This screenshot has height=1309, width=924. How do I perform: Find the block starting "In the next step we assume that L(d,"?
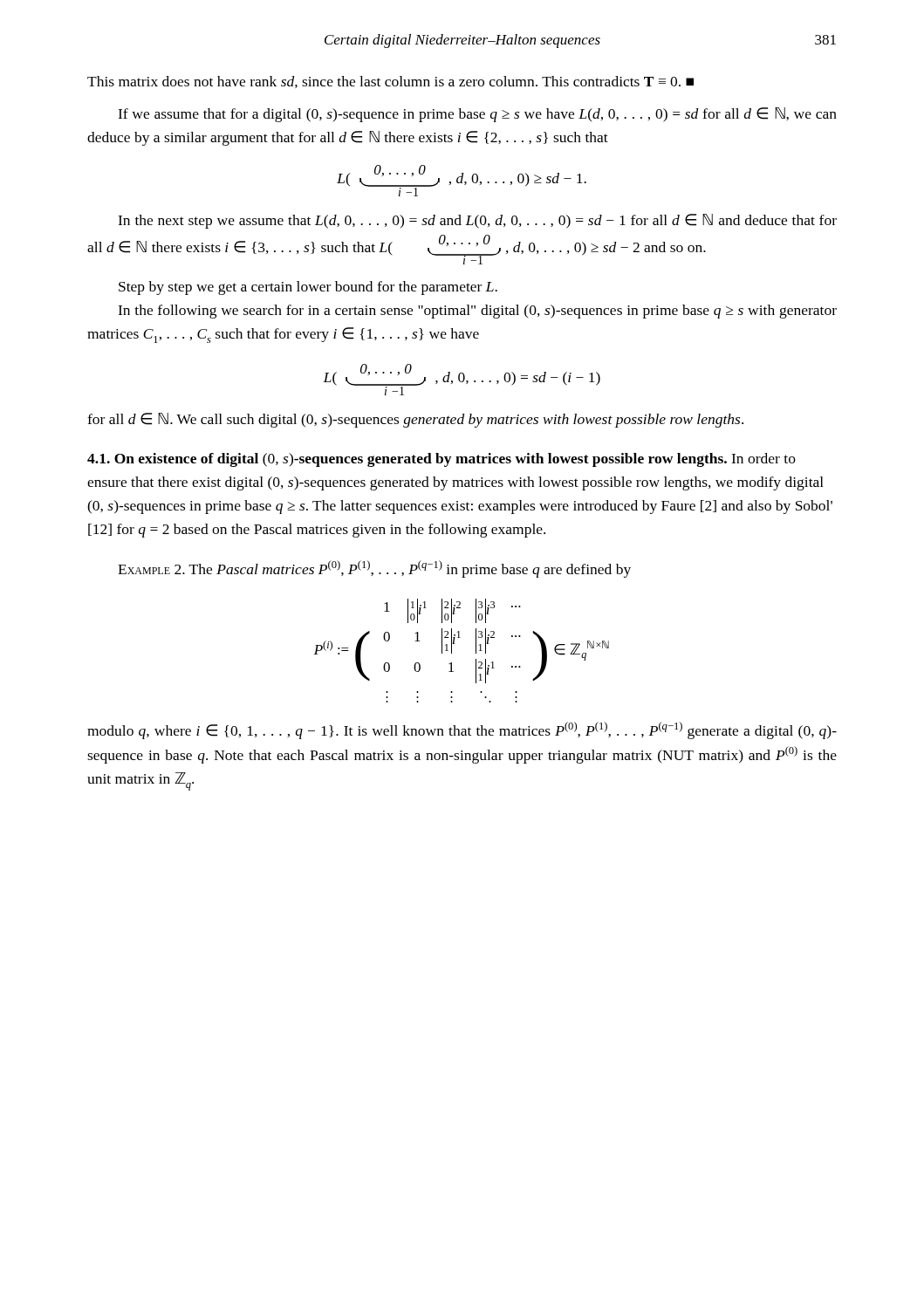(462, 238)
